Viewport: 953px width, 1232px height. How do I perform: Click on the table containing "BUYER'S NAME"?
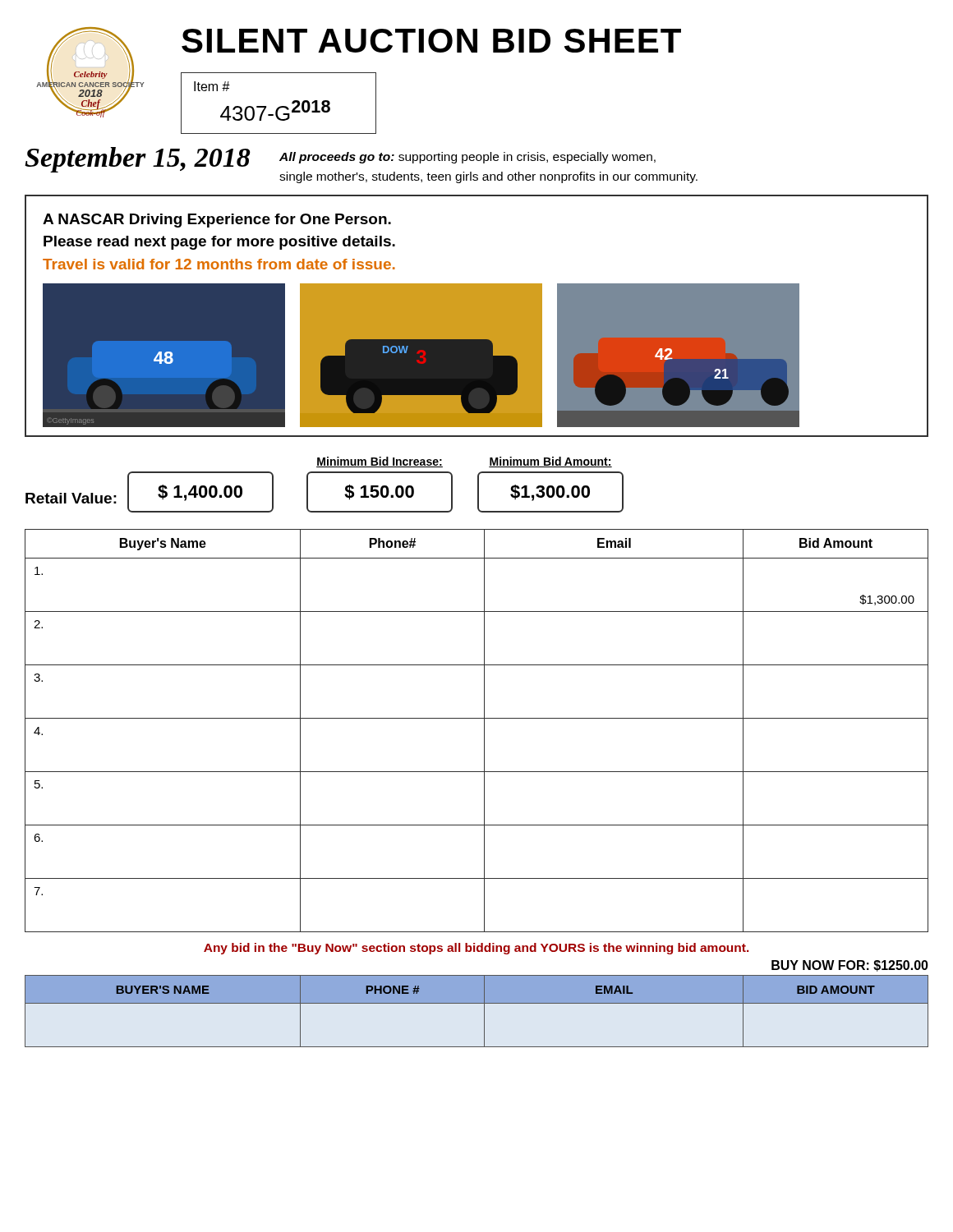[476, 1011]
